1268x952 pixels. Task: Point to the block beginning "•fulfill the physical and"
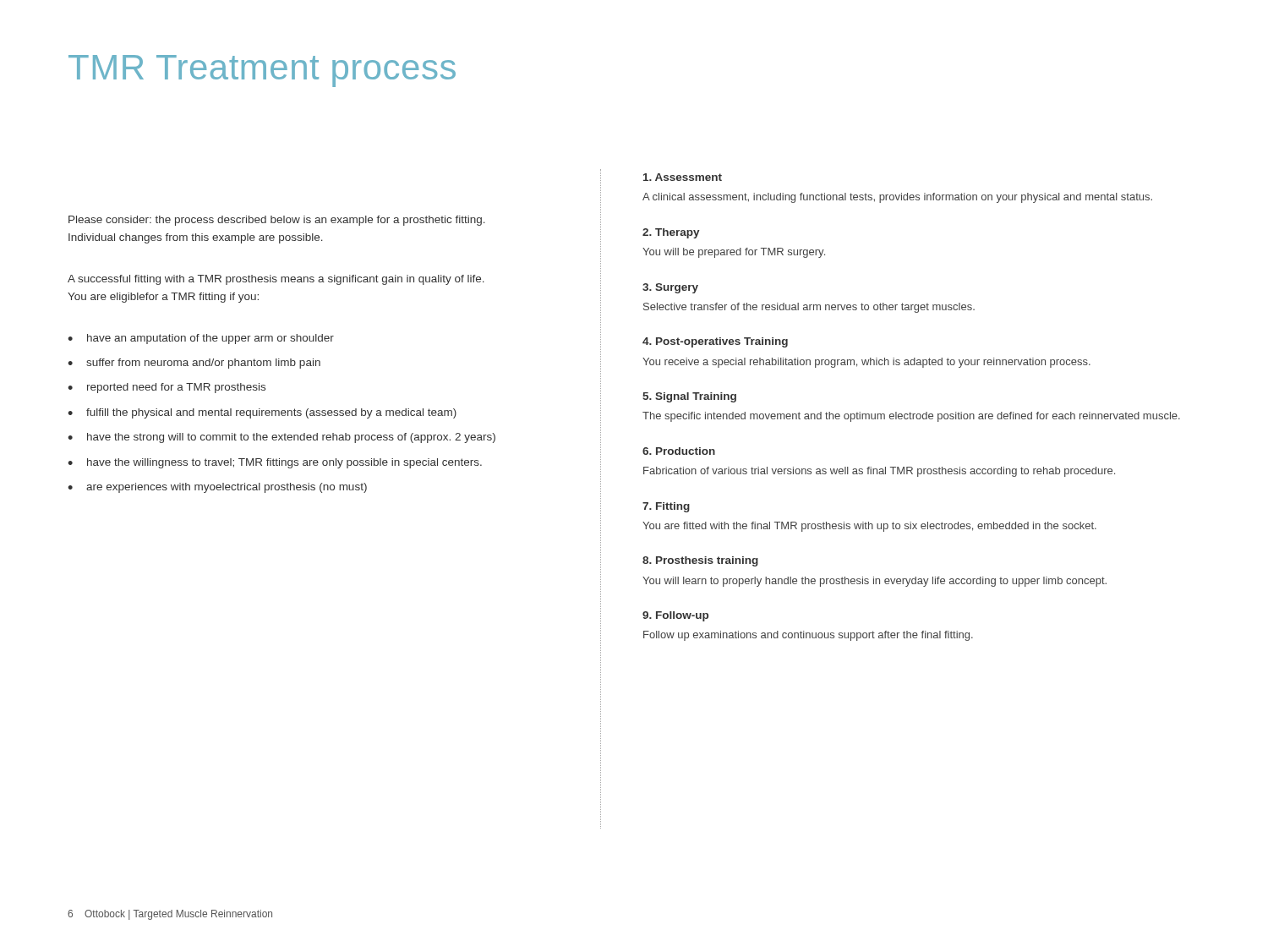[262, 414]
